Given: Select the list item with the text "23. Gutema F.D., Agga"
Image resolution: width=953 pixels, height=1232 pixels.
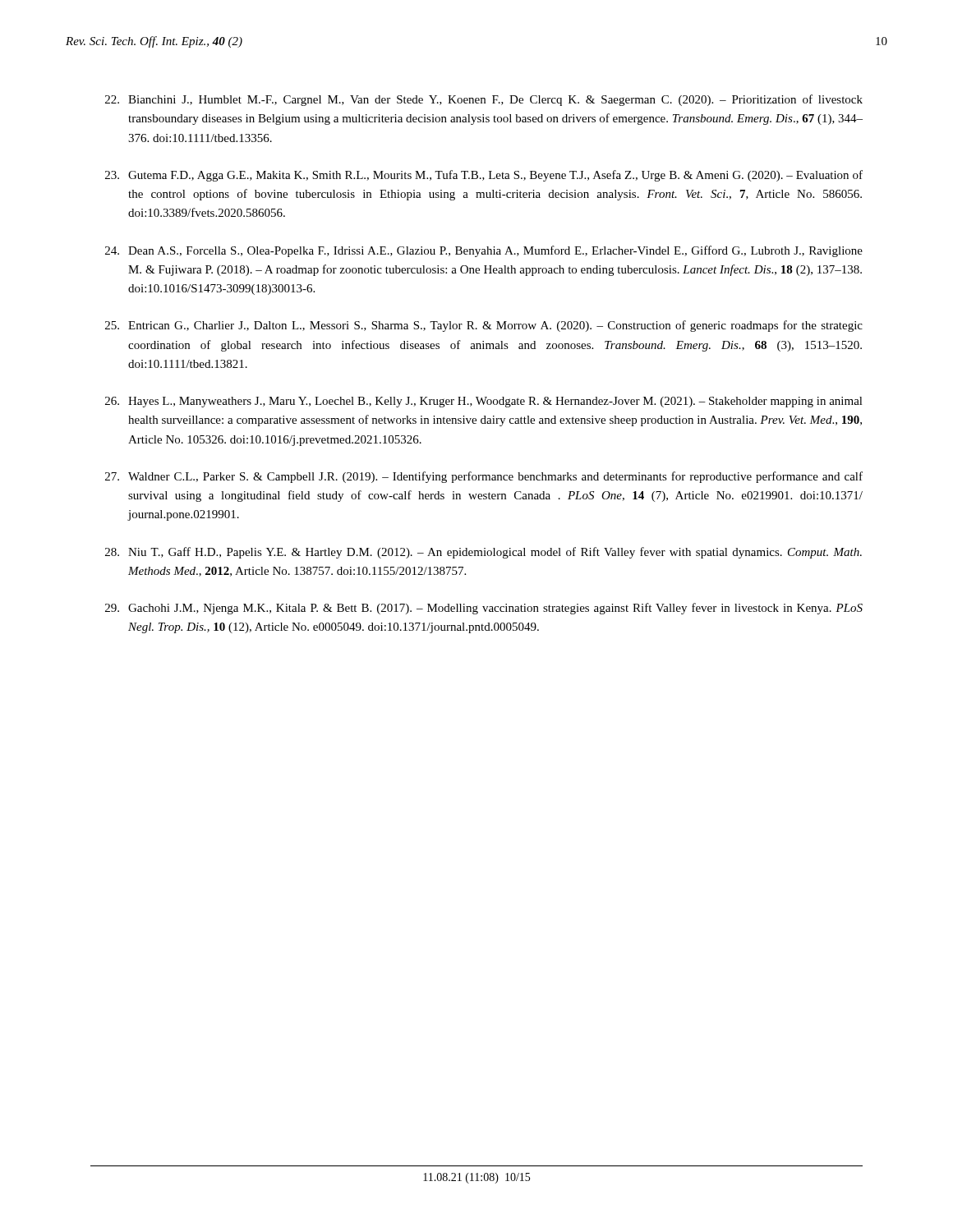Looking at the screenshot, I should [476, 194].
